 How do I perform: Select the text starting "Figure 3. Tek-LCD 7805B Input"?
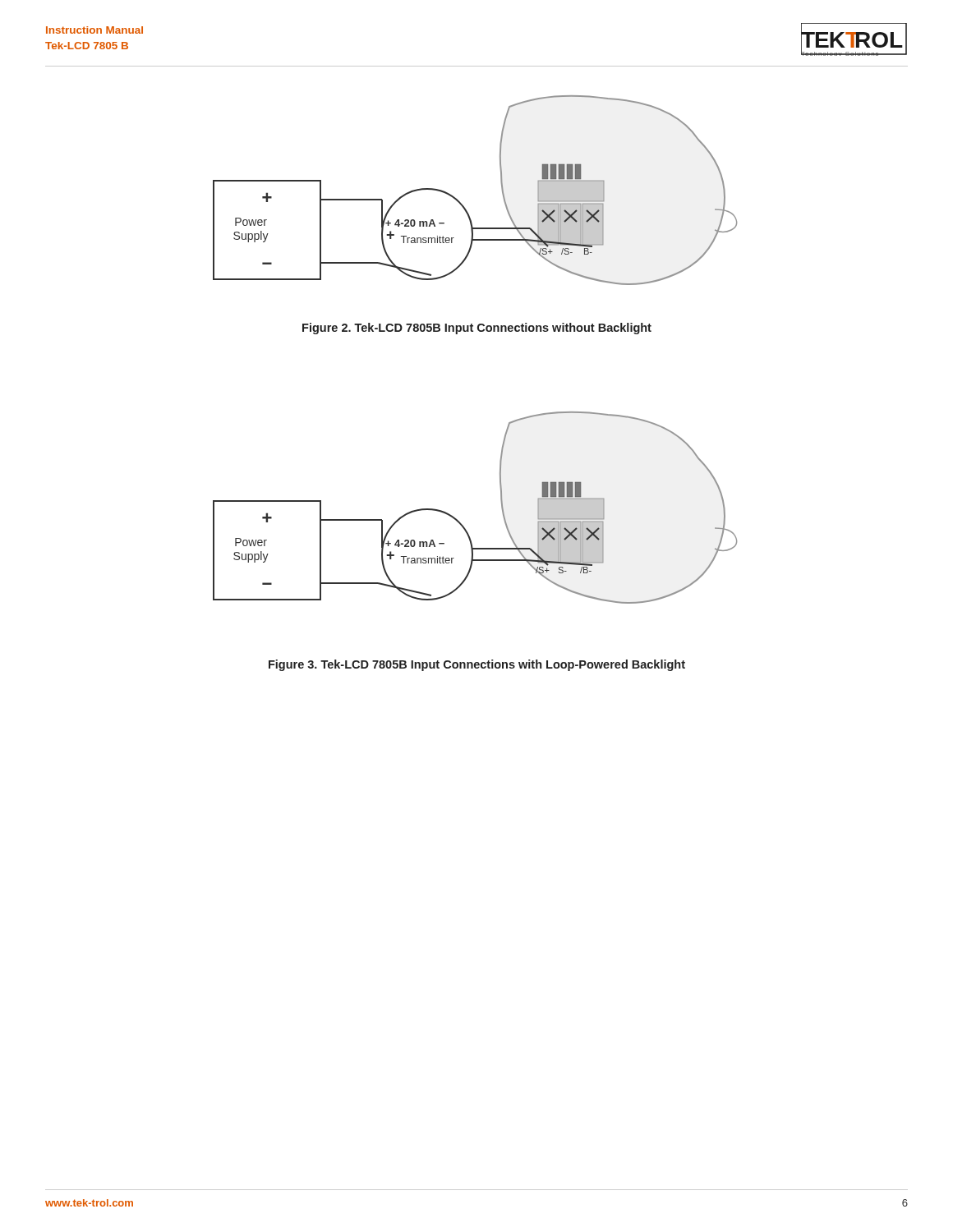pos(476,664)
